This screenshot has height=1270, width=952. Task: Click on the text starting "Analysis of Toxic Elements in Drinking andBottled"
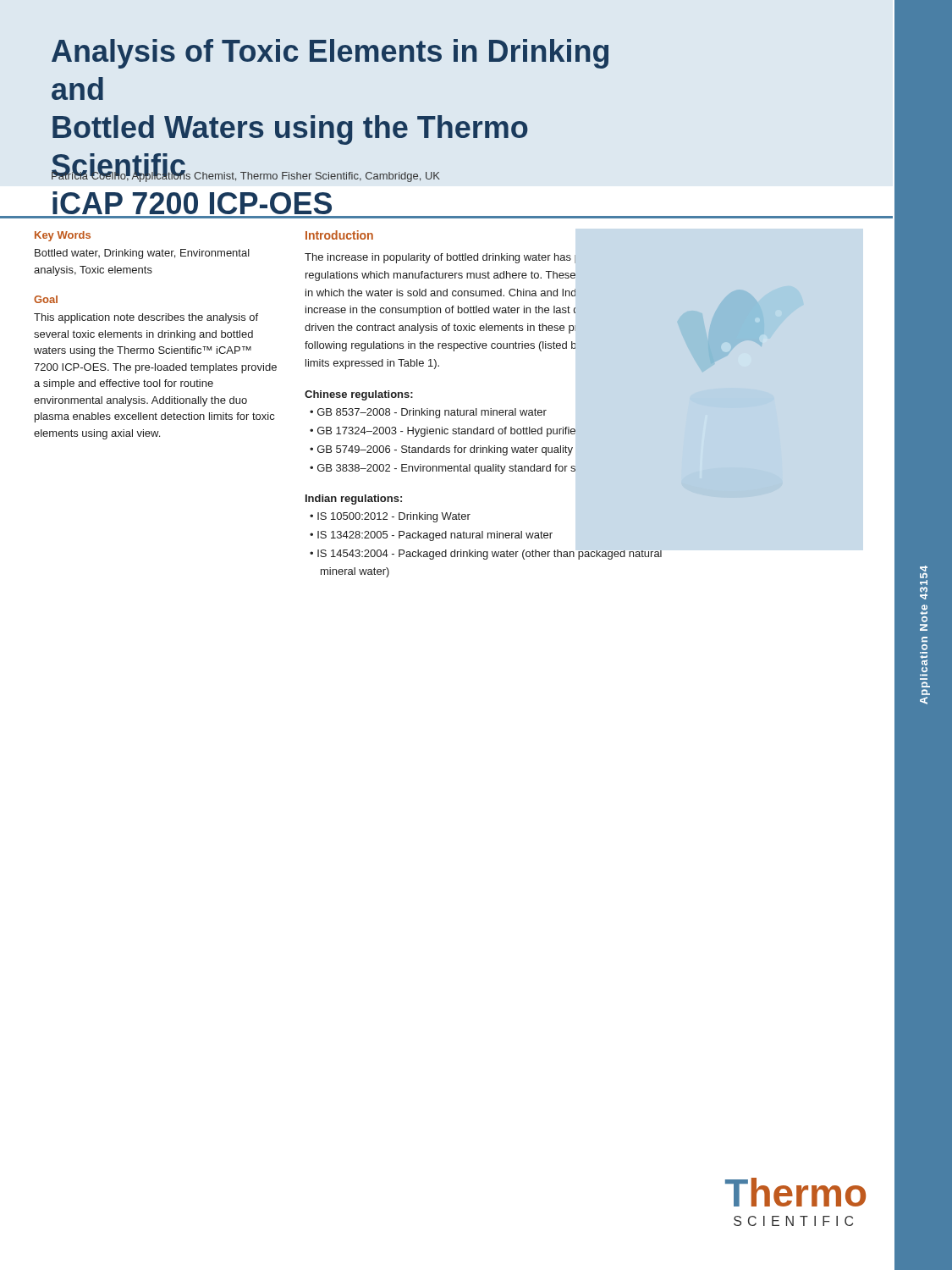coord(355,127)
